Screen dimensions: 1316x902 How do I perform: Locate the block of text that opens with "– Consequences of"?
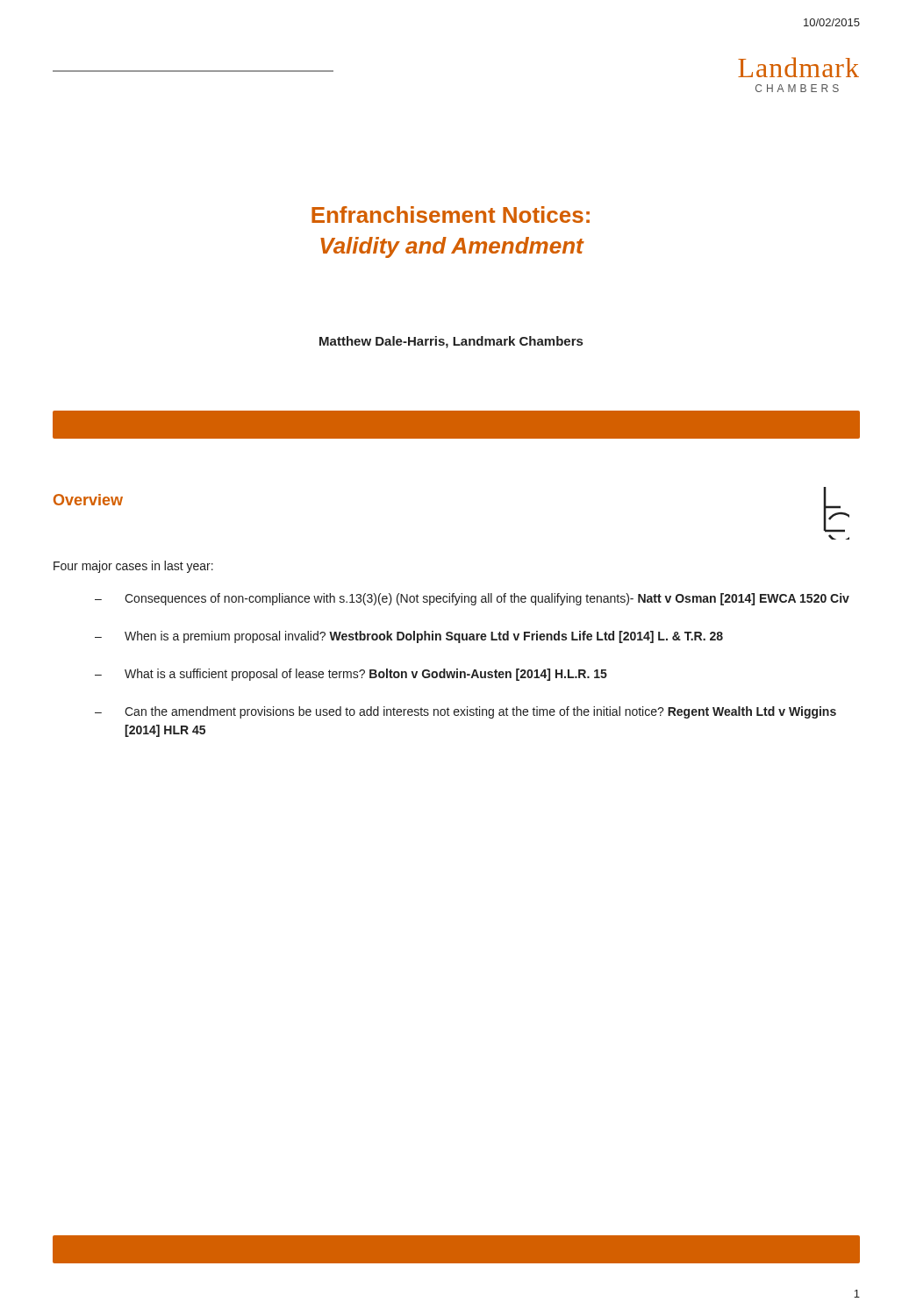click(x=456, y=599)
